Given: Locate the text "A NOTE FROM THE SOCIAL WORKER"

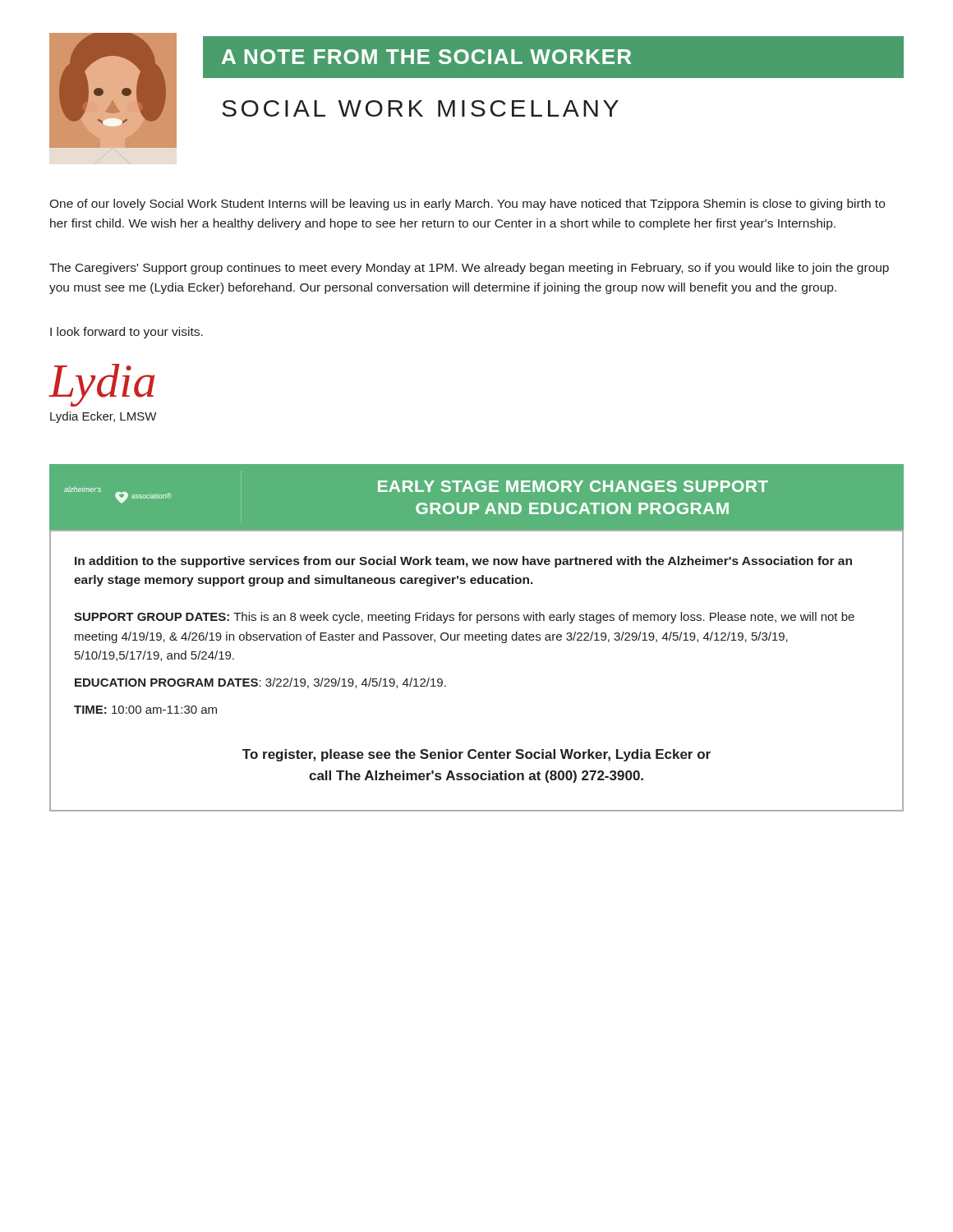Looking at the screenshot, I should (427, 57).
